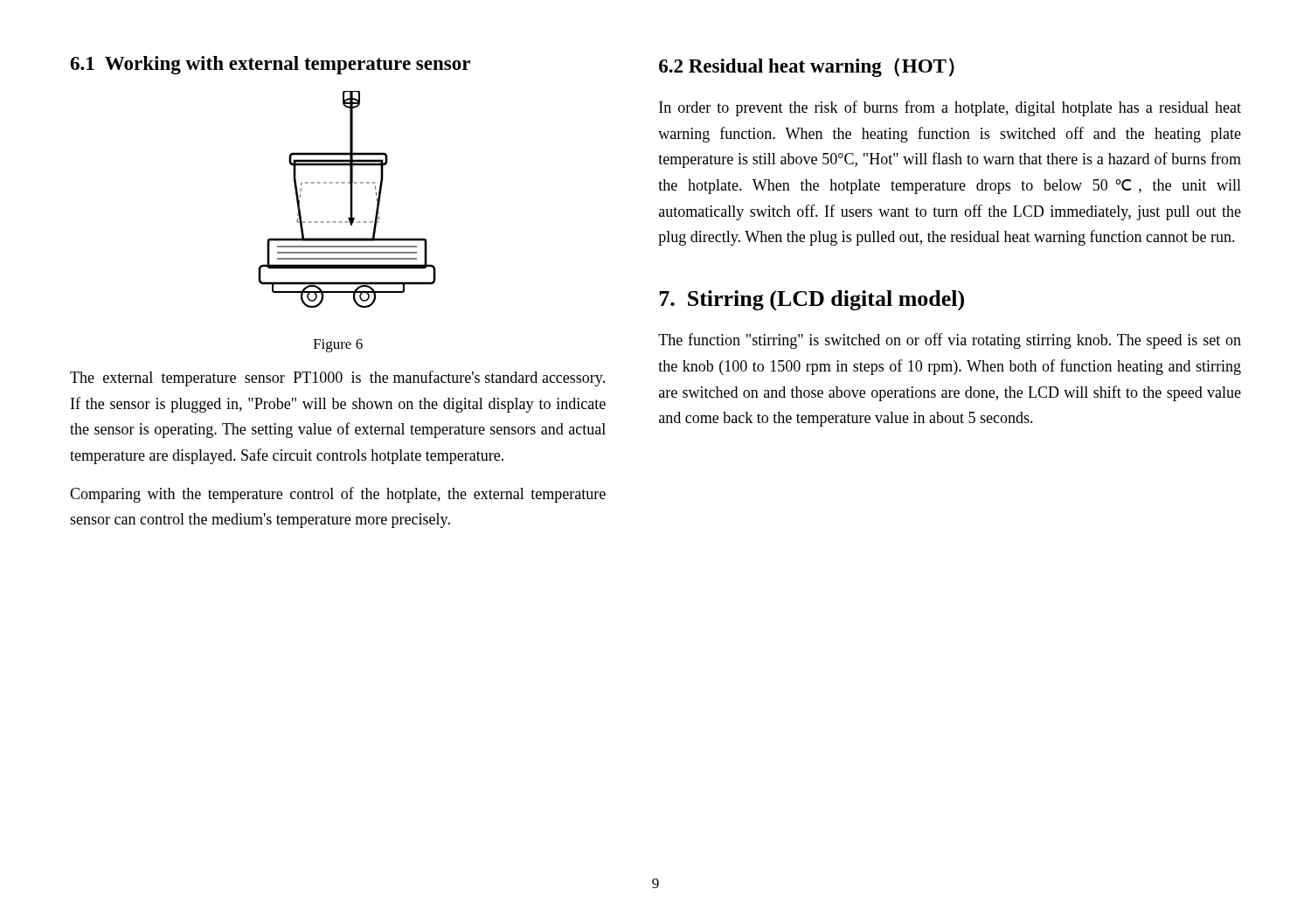Locate the text block that reads "Comparing with the"

[338, 507]
